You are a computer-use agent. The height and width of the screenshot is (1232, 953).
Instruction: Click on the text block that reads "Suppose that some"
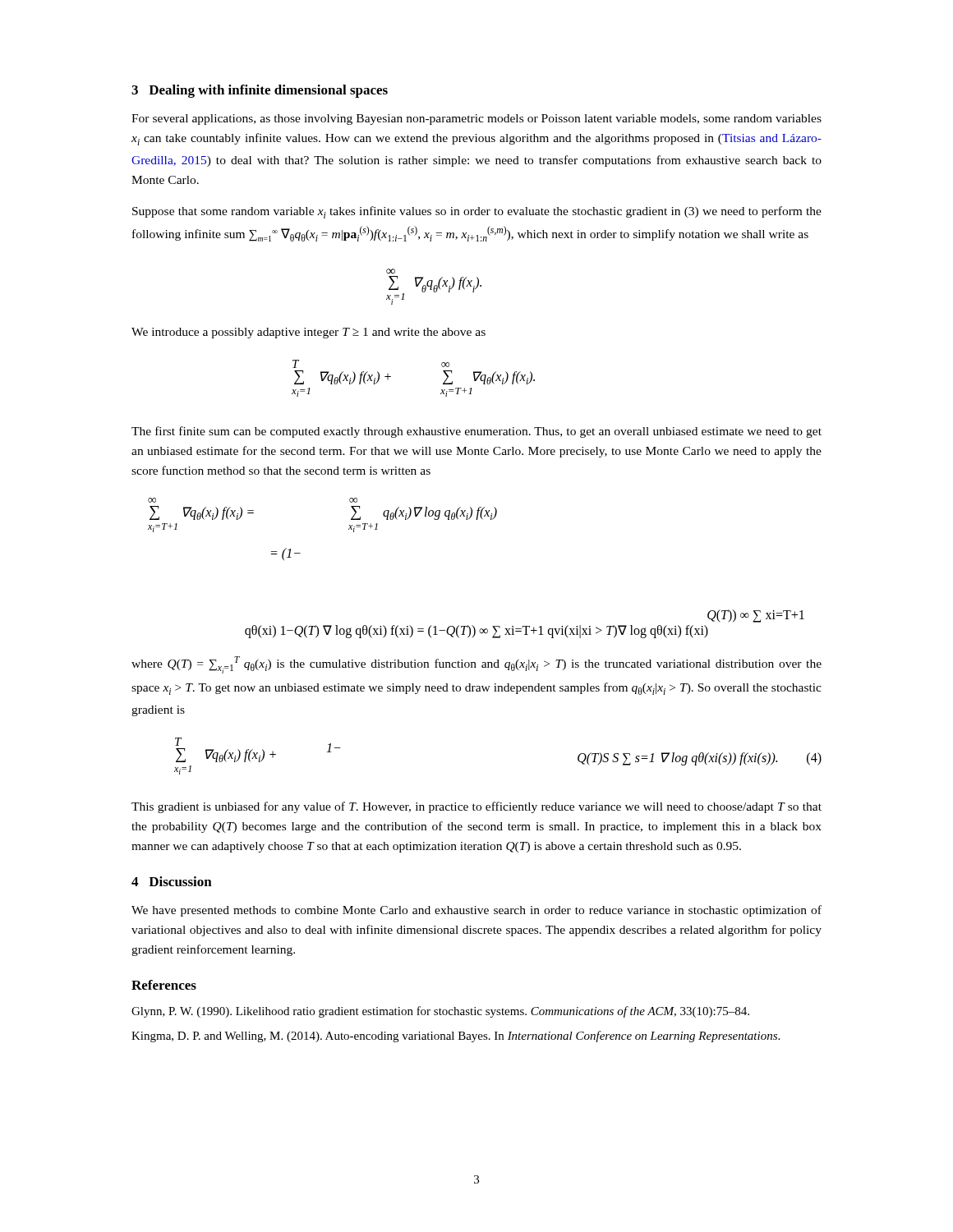click(x=476, y=224)
